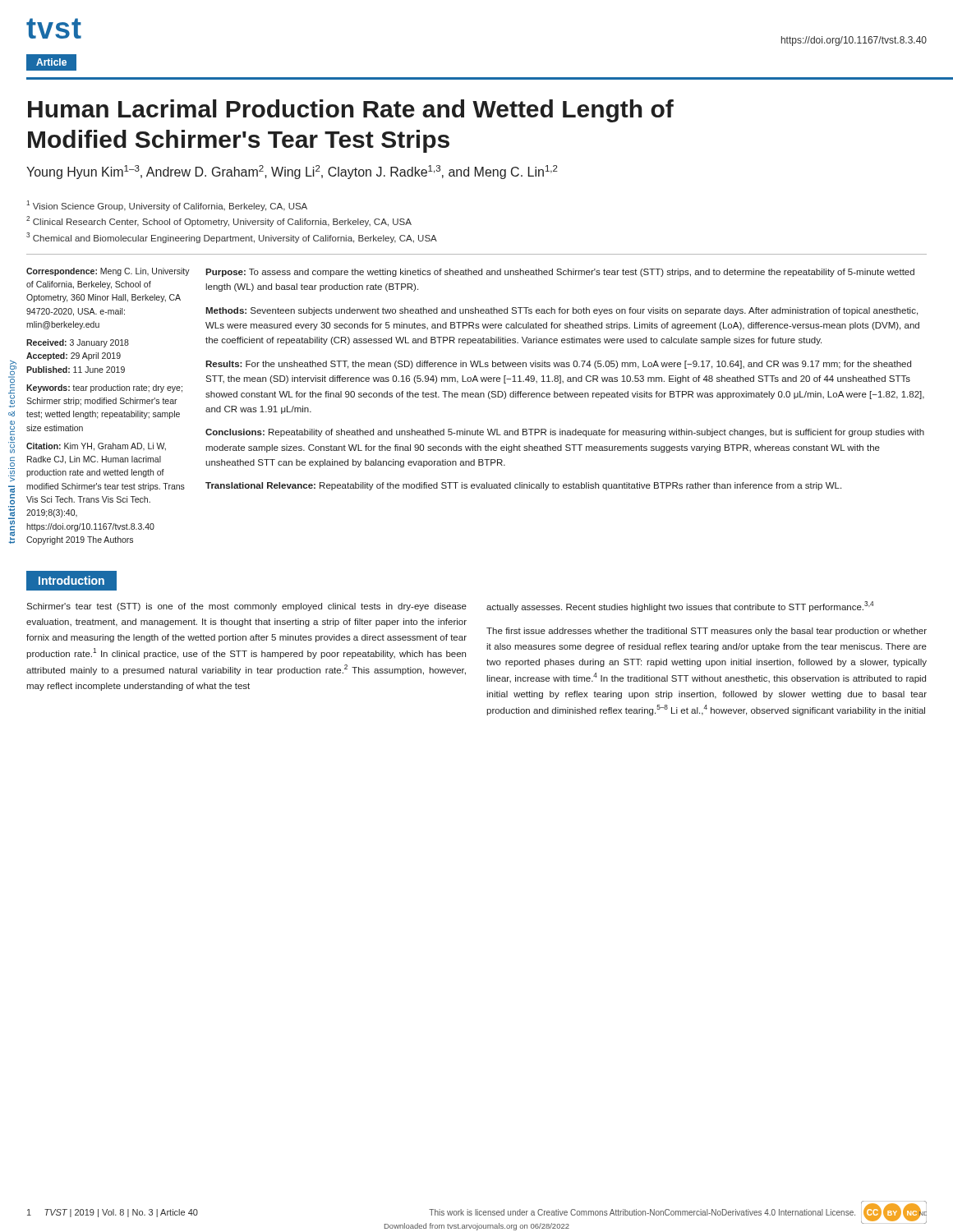Where is the passage that starts "Purpose: To assess and compare the wetting kinetics"?
953x1232 pixels.
[566, 279]
